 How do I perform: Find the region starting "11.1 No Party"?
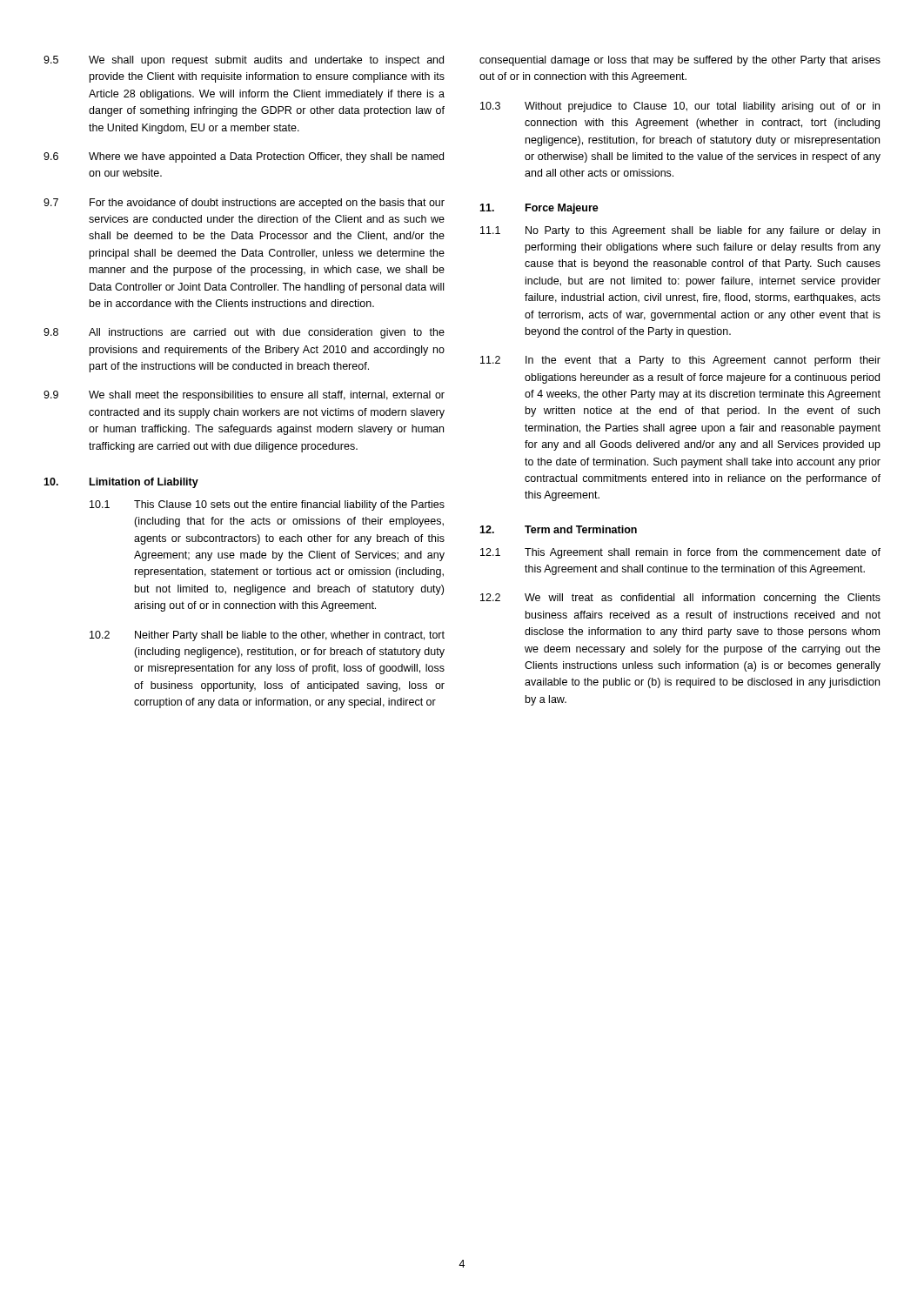680,281
